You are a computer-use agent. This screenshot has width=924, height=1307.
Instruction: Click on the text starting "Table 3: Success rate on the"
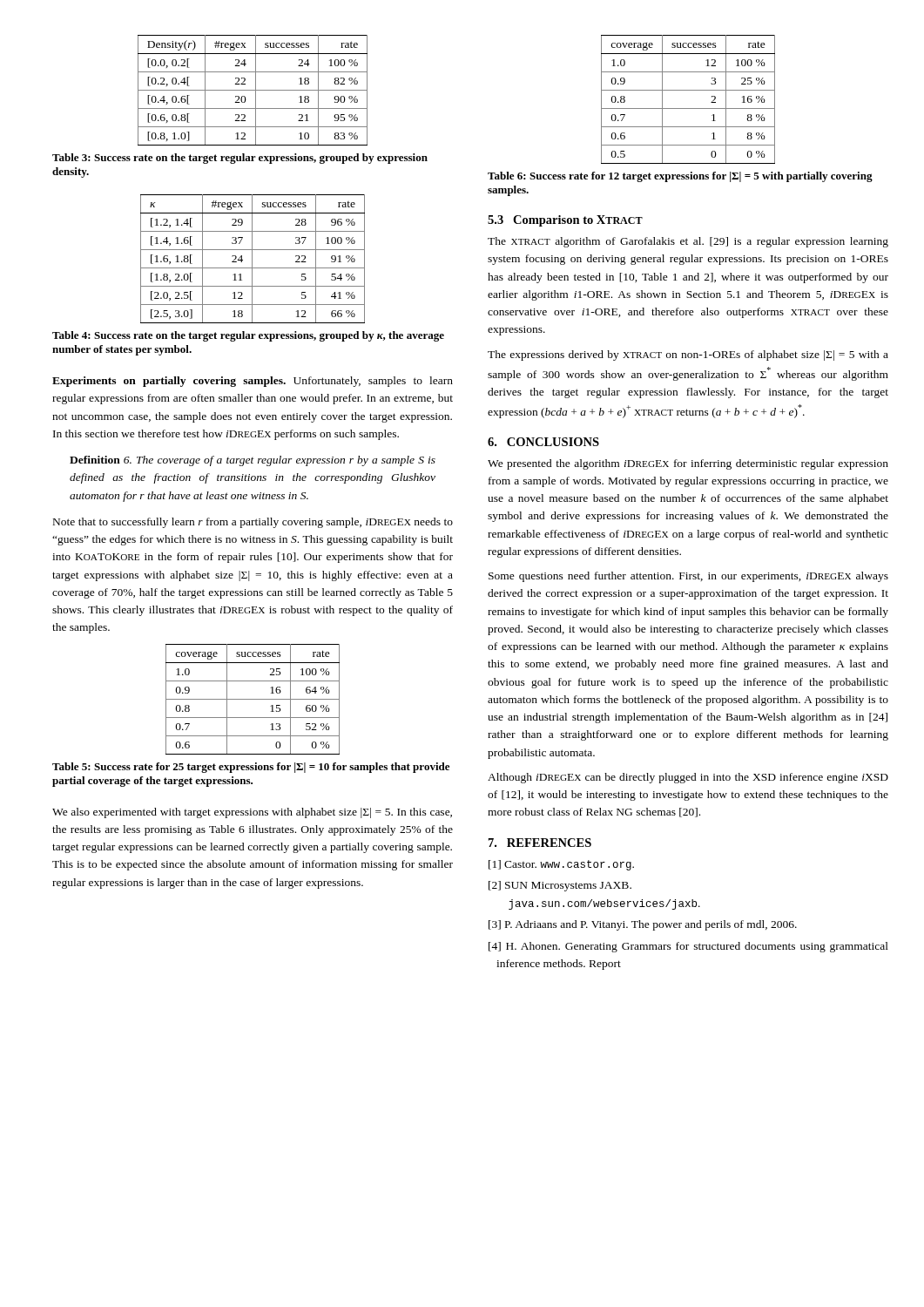(x=240, y=164)
